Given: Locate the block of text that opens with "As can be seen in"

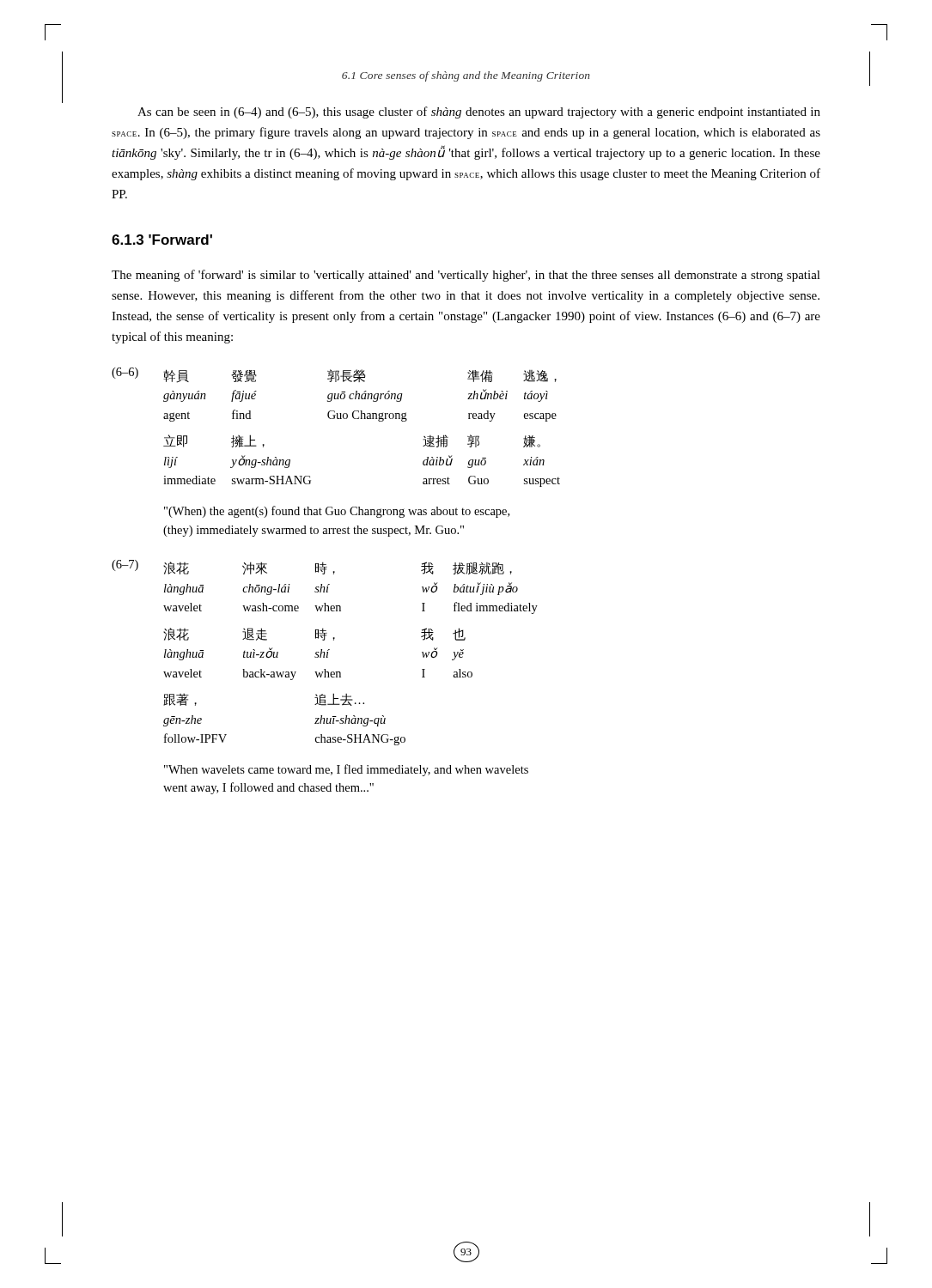Looking at the screenshot, I should click(x=466, y=153).
